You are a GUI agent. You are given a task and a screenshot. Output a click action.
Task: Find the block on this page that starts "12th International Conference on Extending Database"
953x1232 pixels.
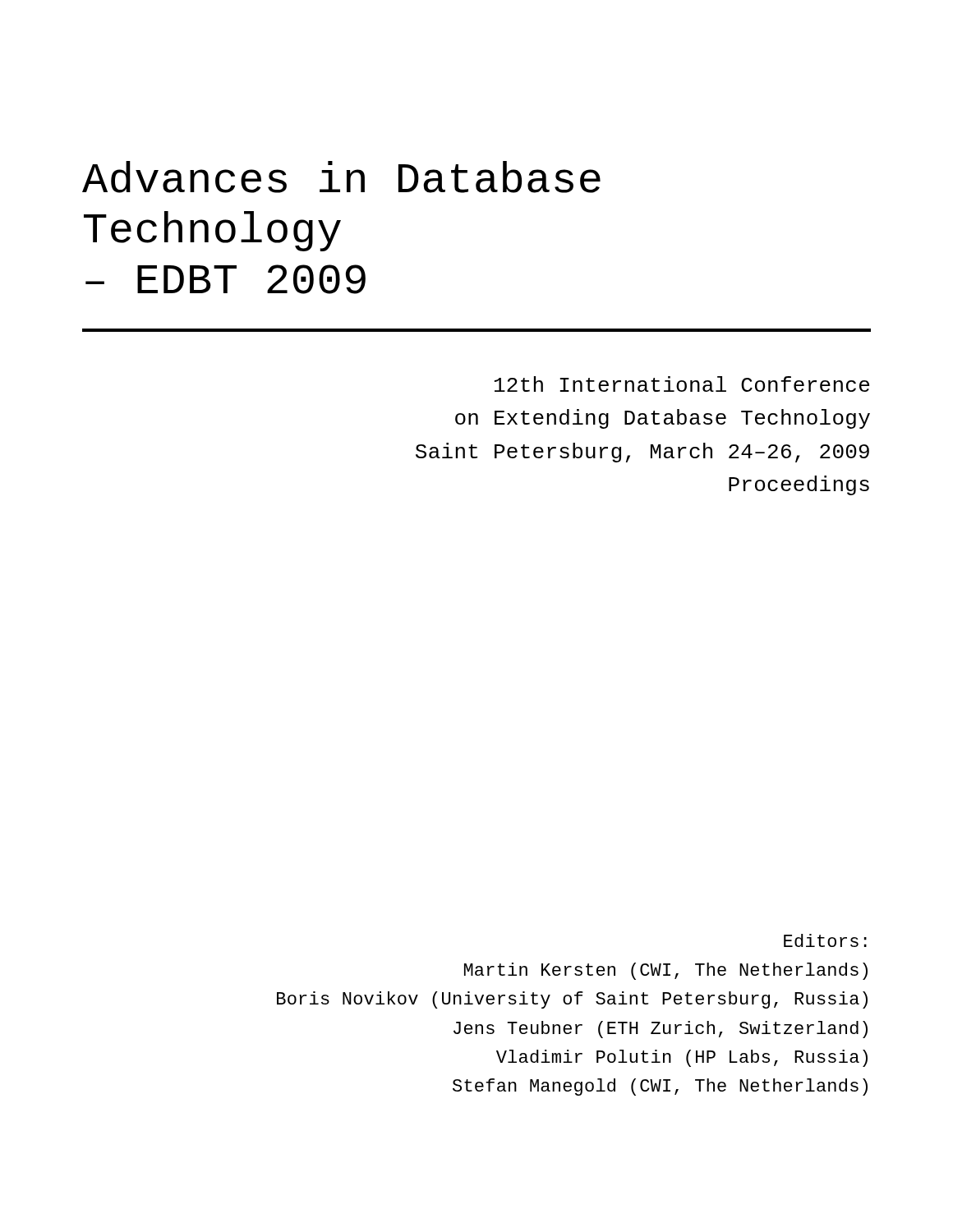[x=476, y=436]
